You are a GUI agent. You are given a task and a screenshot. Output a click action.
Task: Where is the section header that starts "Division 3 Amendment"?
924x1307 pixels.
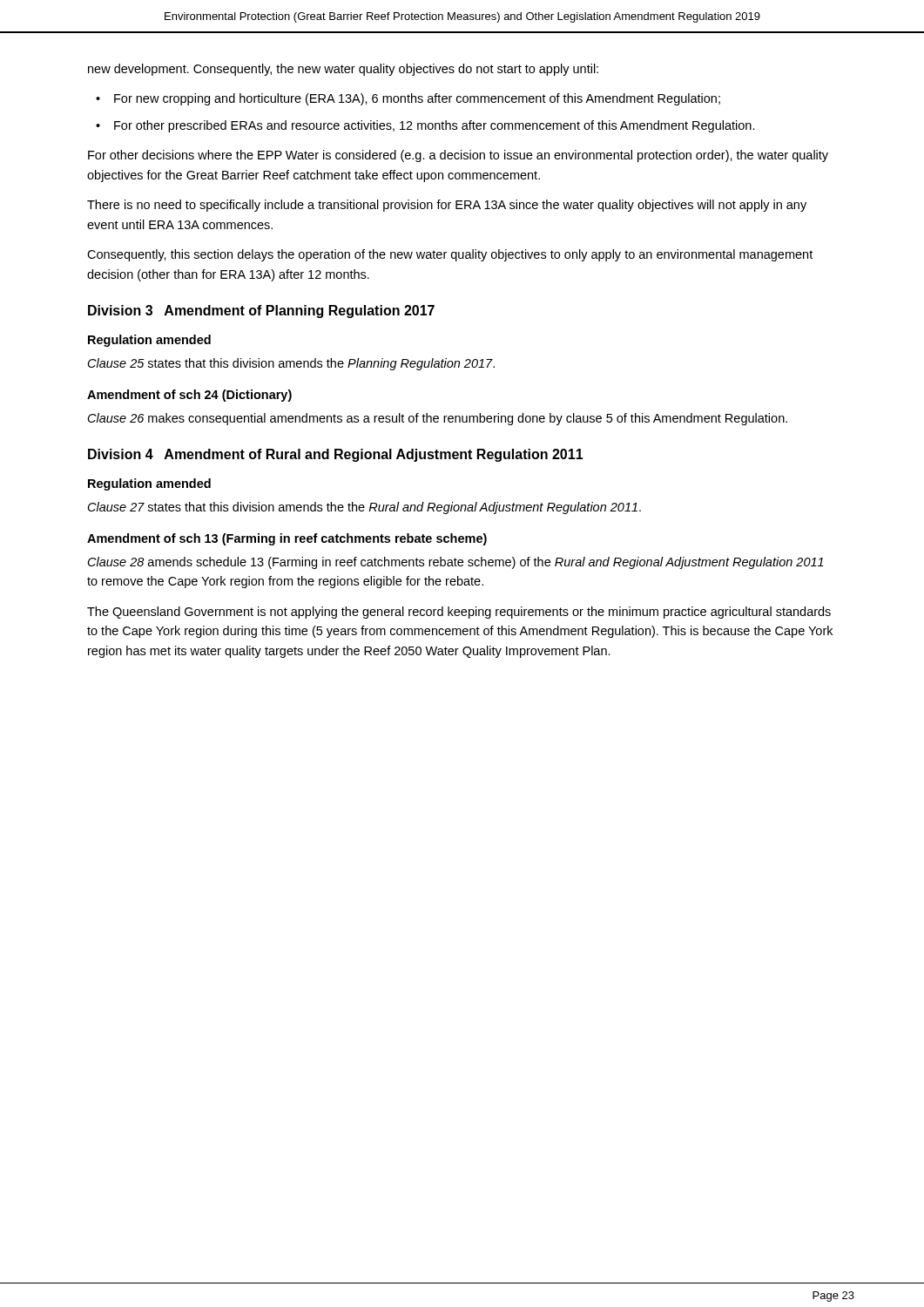tap(261, 311)
